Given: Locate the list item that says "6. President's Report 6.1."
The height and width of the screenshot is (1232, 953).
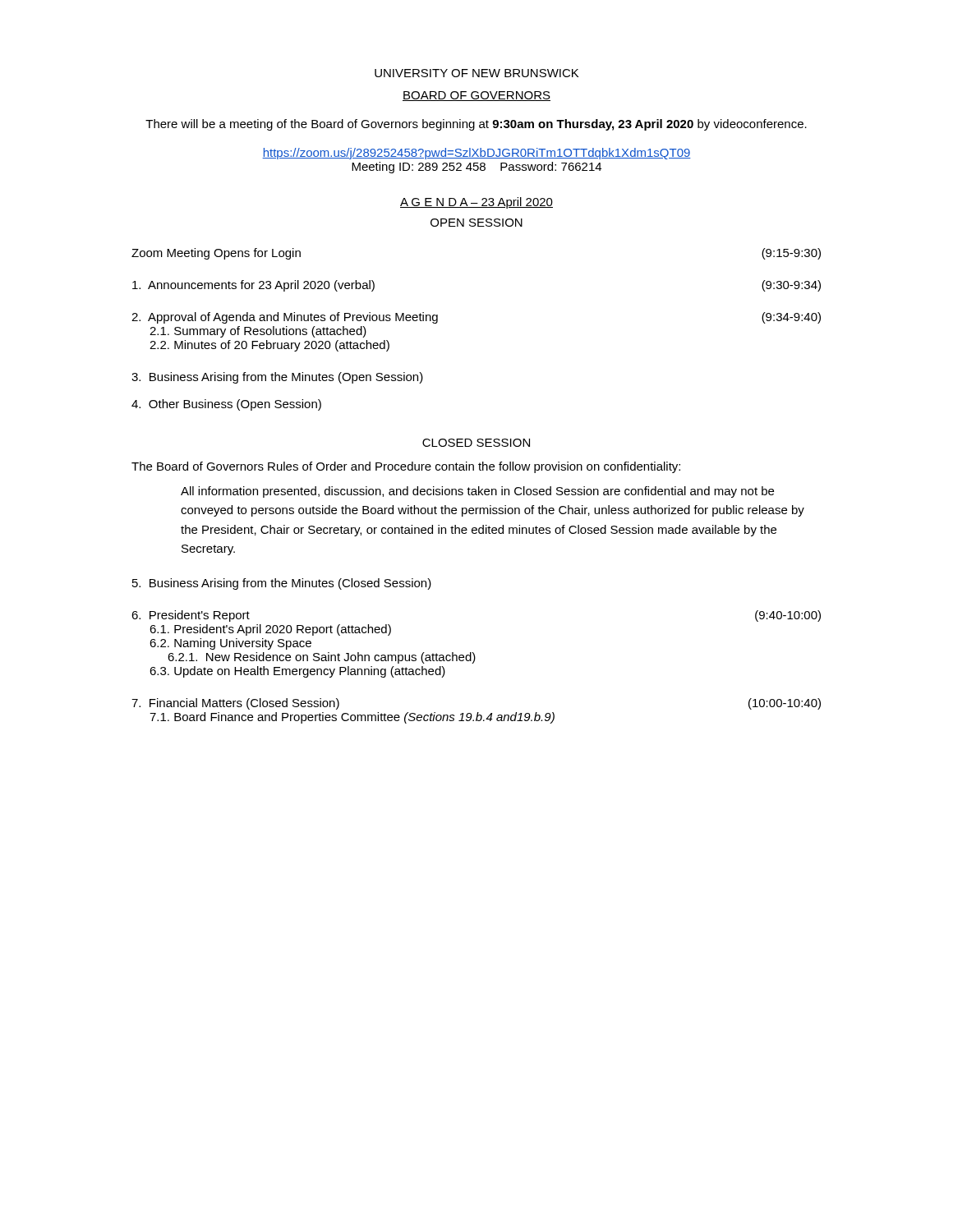Looking at the screenshot, I should (476, 643).
